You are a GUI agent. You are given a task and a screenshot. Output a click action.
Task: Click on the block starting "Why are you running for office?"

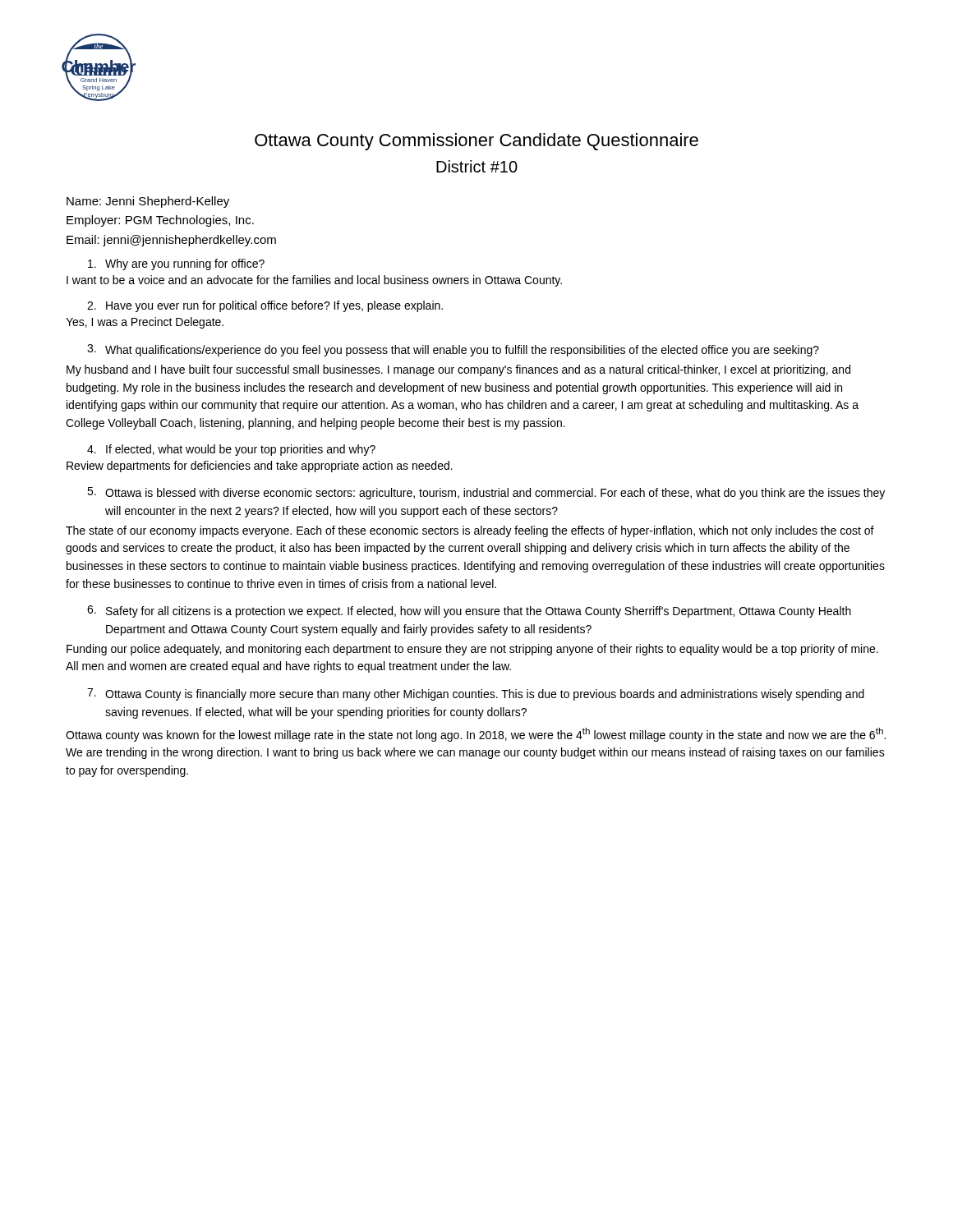(x=476, y=273)
